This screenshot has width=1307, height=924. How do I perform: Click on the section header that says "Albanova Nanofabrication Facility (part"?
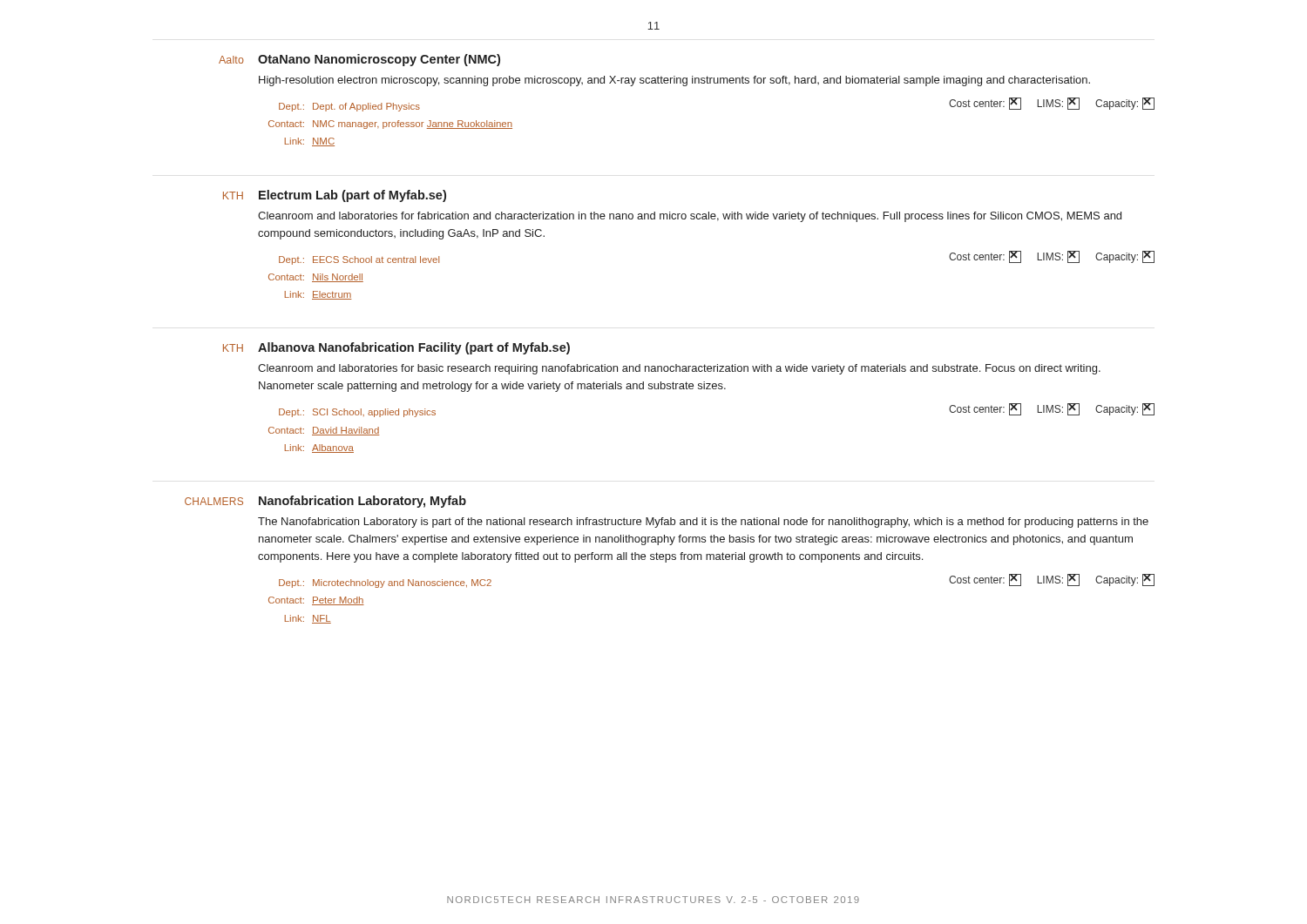click(x=414, y=348)
